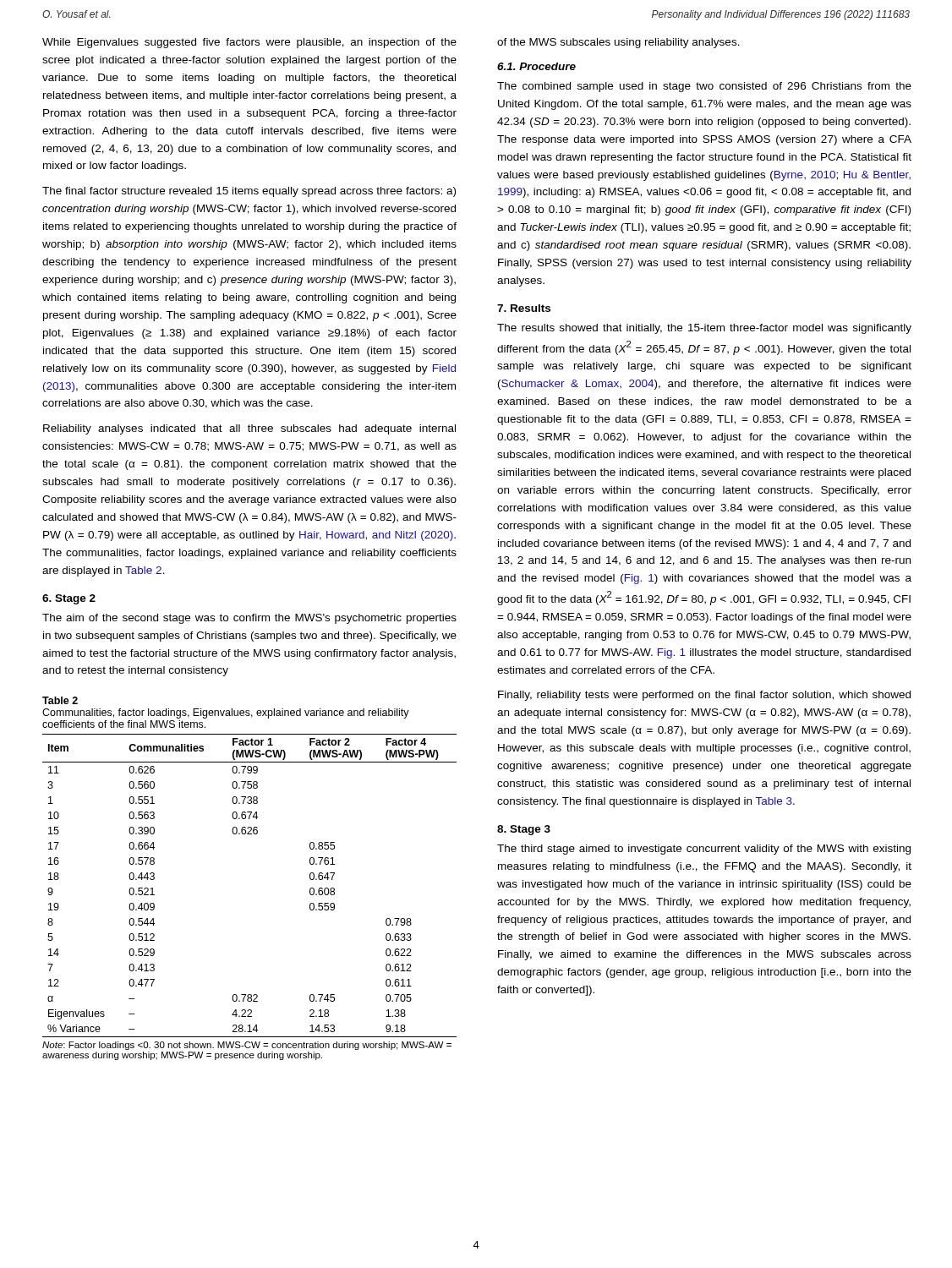952x1268 pixels.
Task: Locate the element starting "6. Stage 2"
Action: (69, 598)
